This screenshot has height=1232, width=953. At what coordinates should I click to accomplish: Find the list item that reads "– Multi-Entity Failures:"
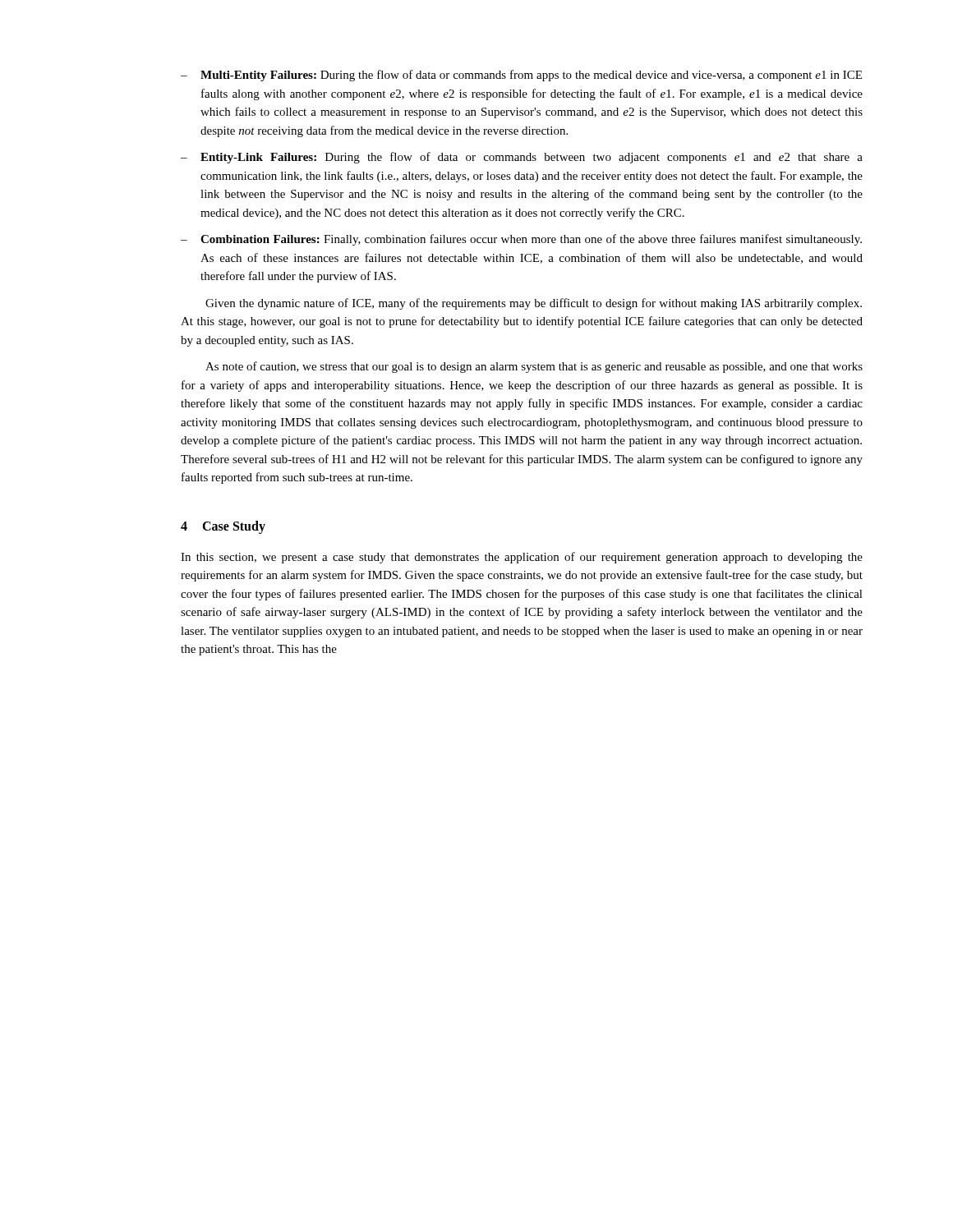[522, 103]
